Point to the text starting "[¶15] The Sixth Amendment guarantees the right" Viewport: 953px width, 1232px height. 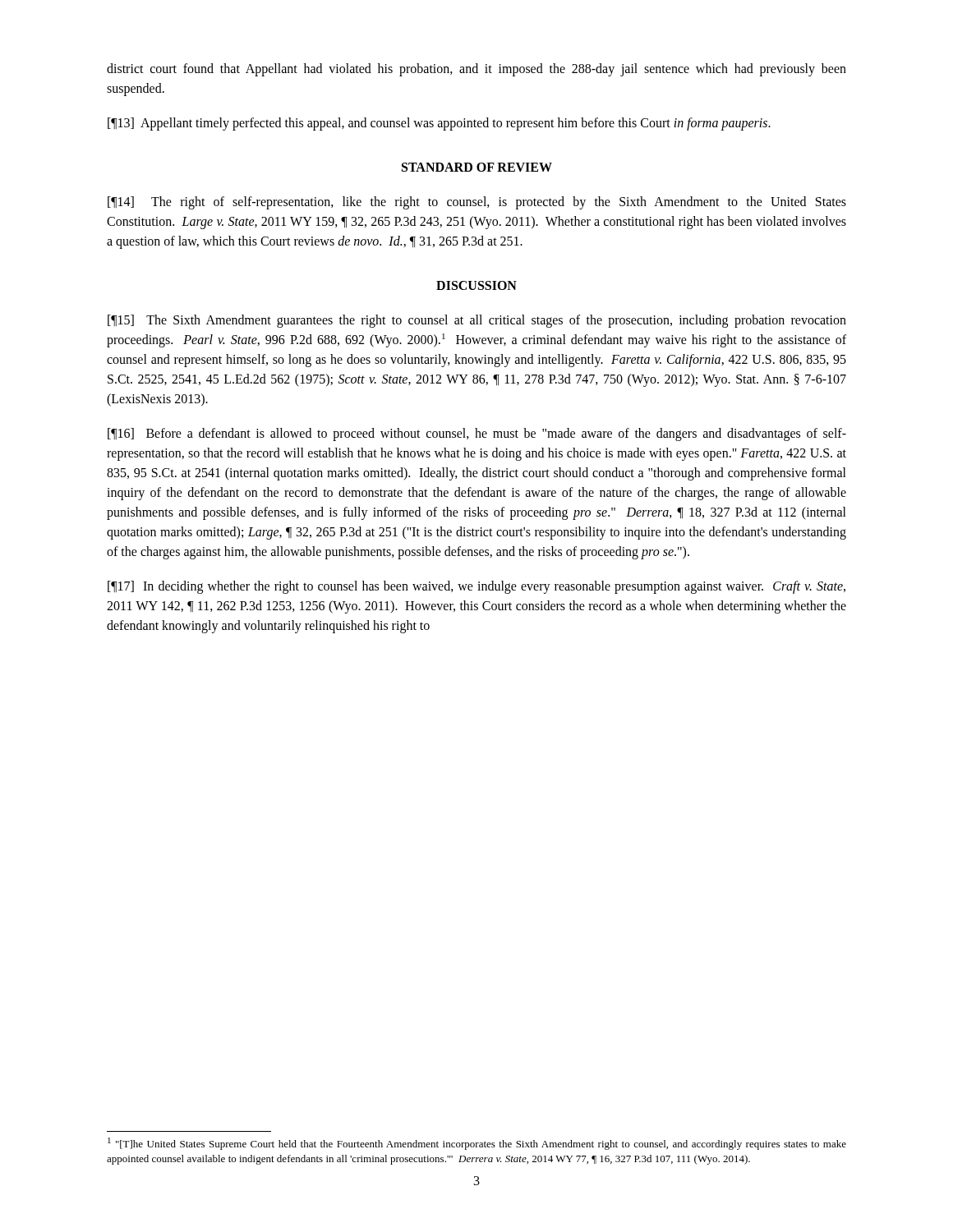(476, 359)
